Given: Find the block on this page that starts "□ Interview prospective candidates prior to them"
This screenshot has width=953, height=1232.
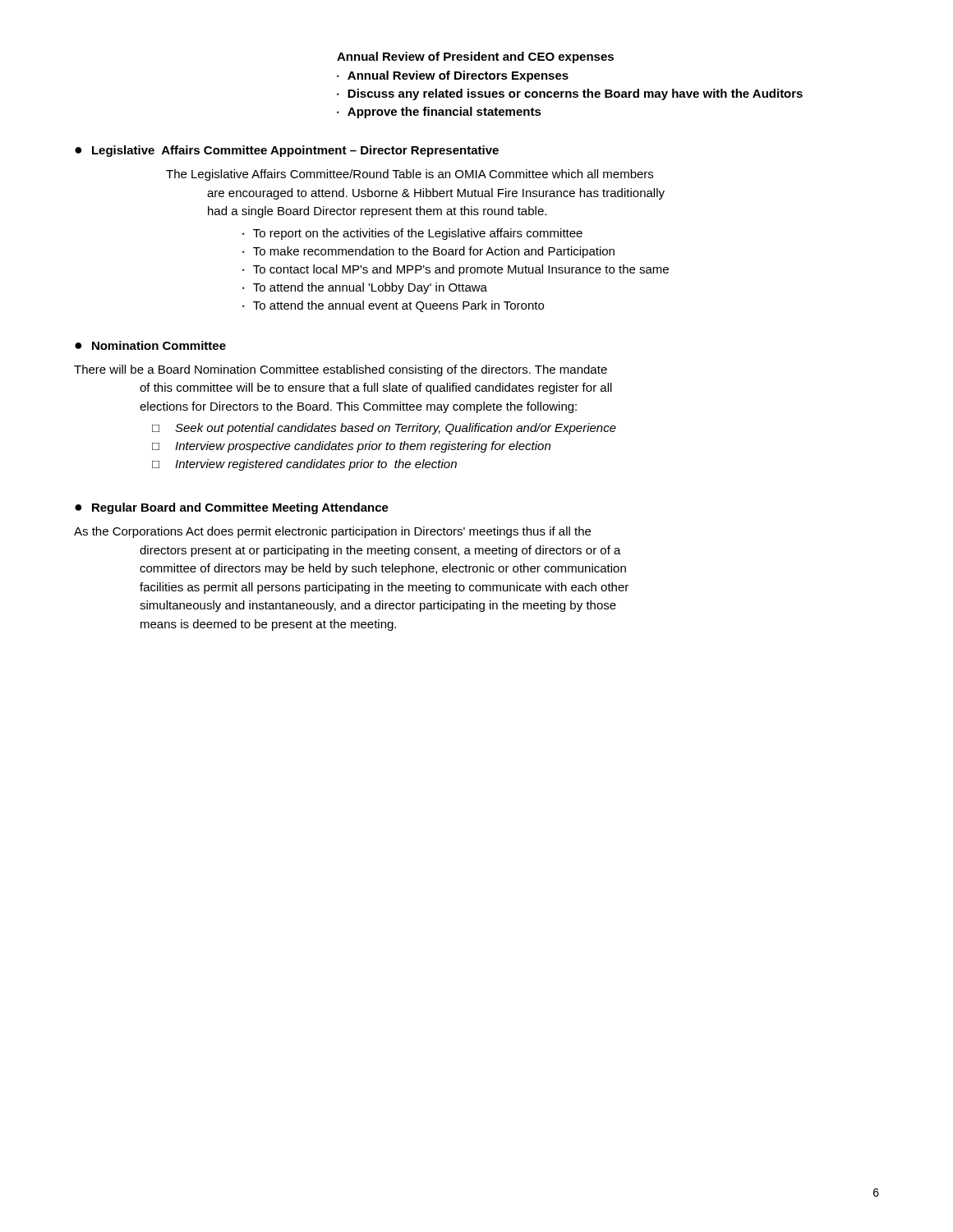Looking at the screenshot, I should coord(516,446).
